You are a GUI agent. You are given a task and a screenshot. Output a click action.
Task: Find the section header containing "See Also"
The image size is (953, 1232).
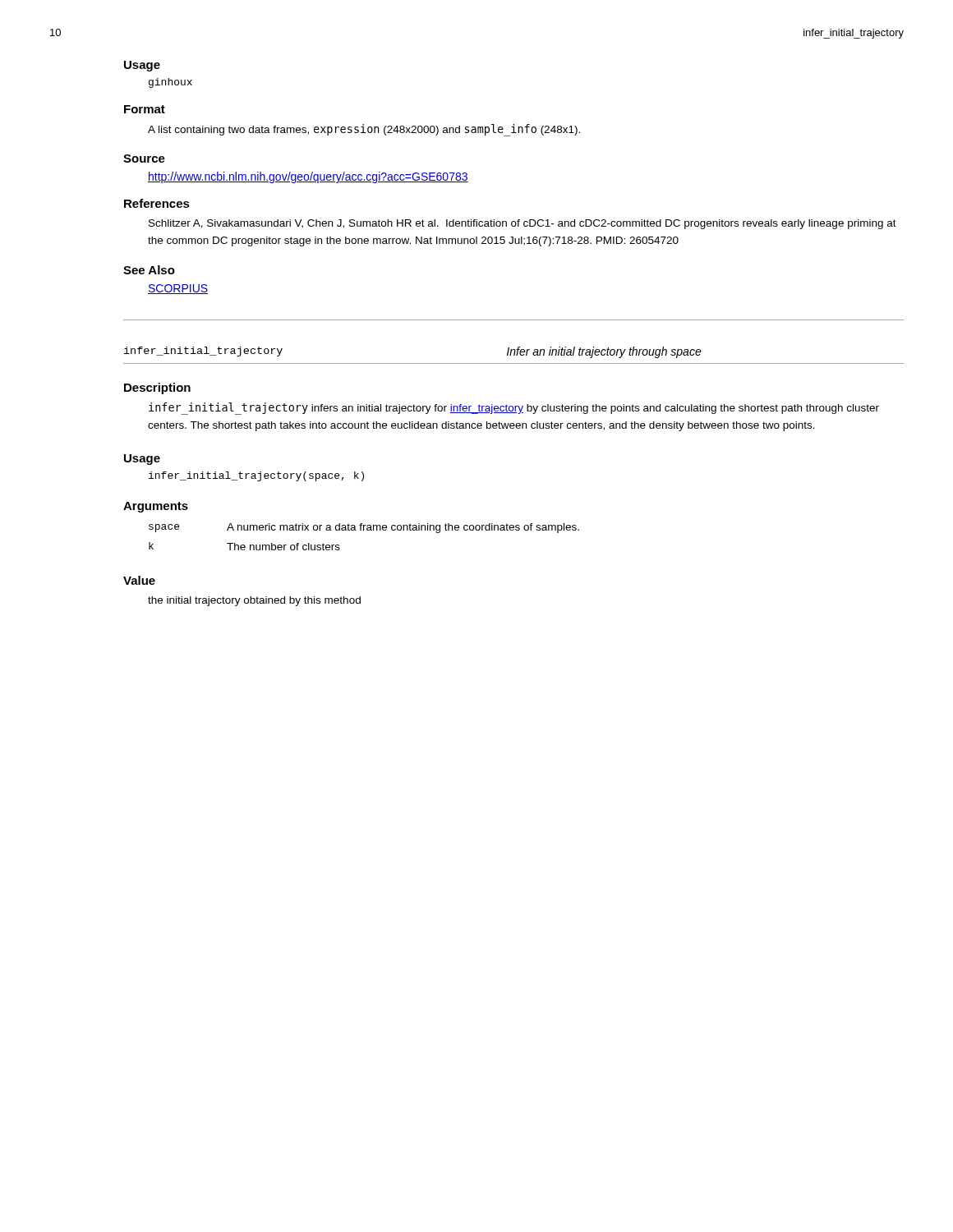coord(149,270)
